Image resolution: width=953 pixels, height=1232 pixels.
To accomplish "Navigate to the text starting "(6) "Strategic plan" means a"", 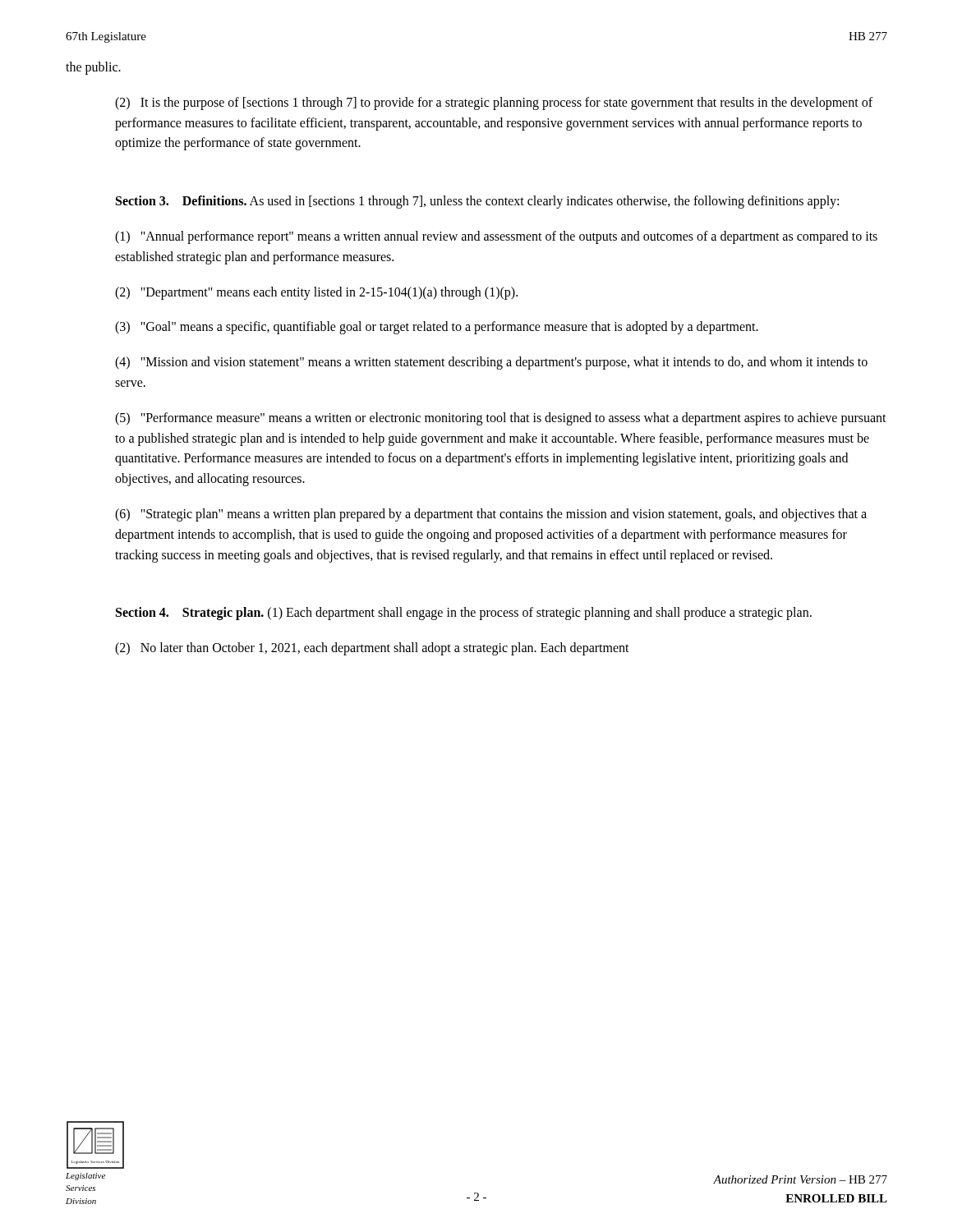I will click(x=501, y=535).
